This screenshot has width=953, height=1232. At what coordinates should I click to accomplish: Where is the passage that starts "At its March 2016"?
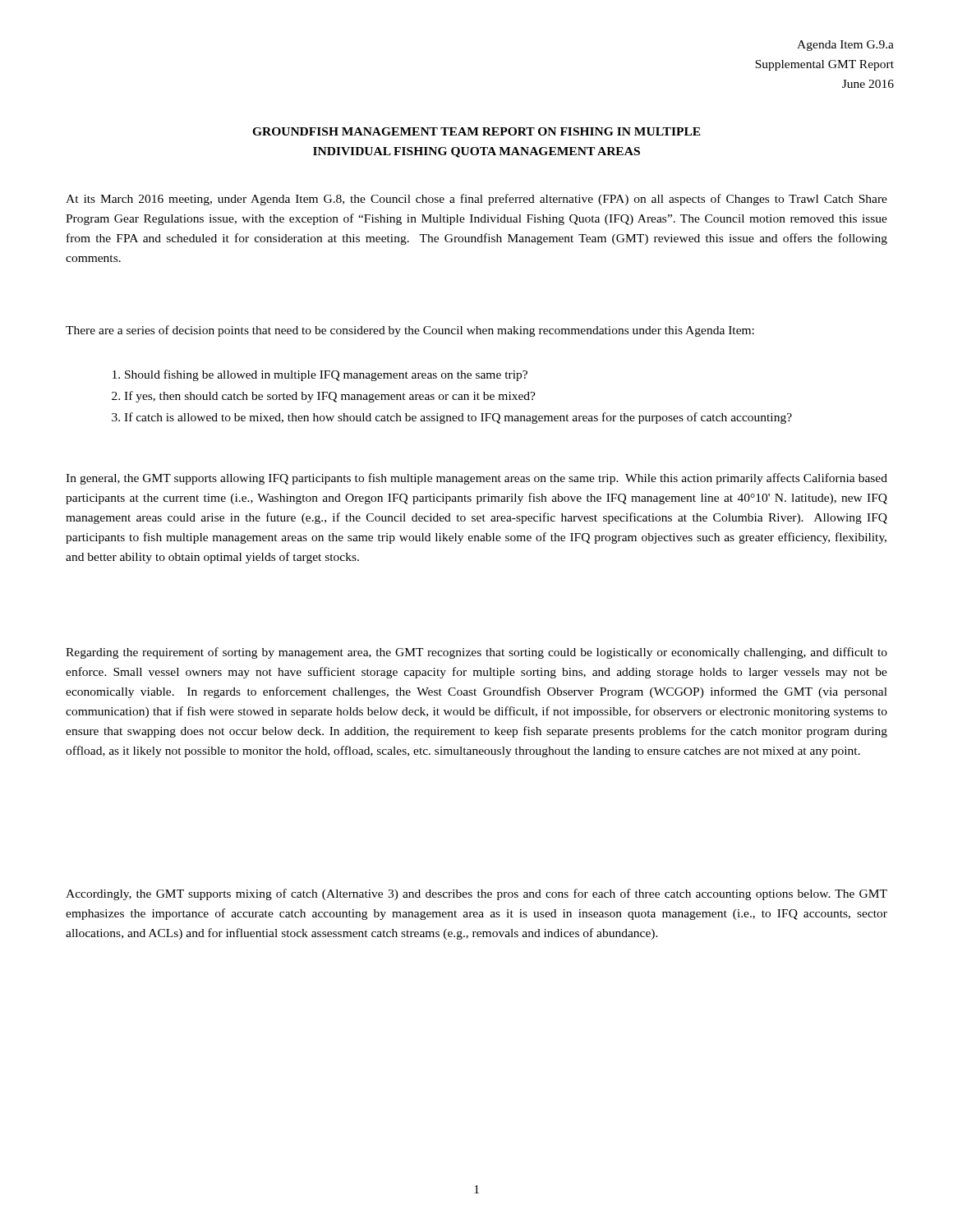[x=476, y=228]
